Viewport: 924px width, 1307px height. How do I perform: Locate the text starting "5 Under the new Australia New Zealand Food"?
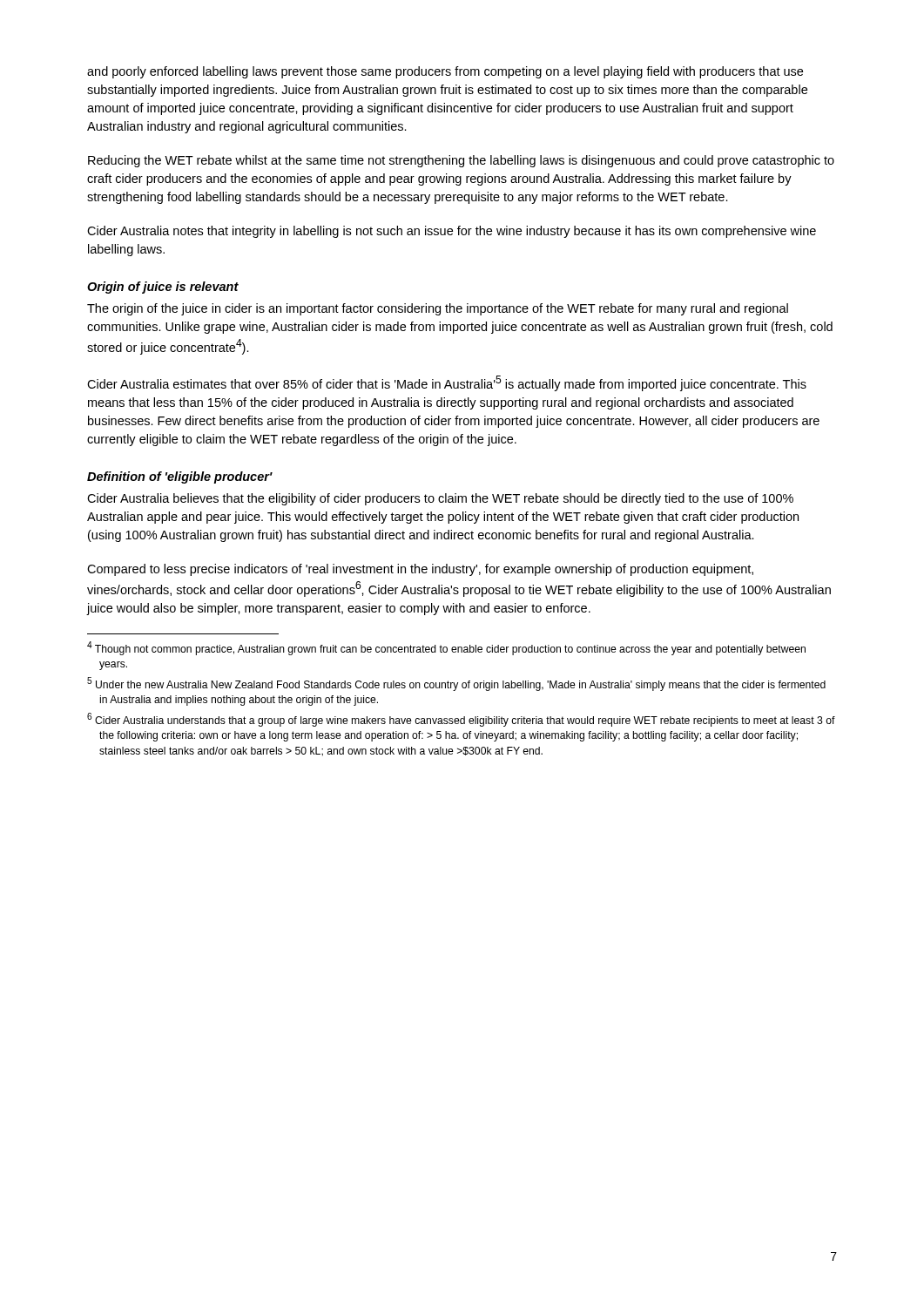click(457, 691)
